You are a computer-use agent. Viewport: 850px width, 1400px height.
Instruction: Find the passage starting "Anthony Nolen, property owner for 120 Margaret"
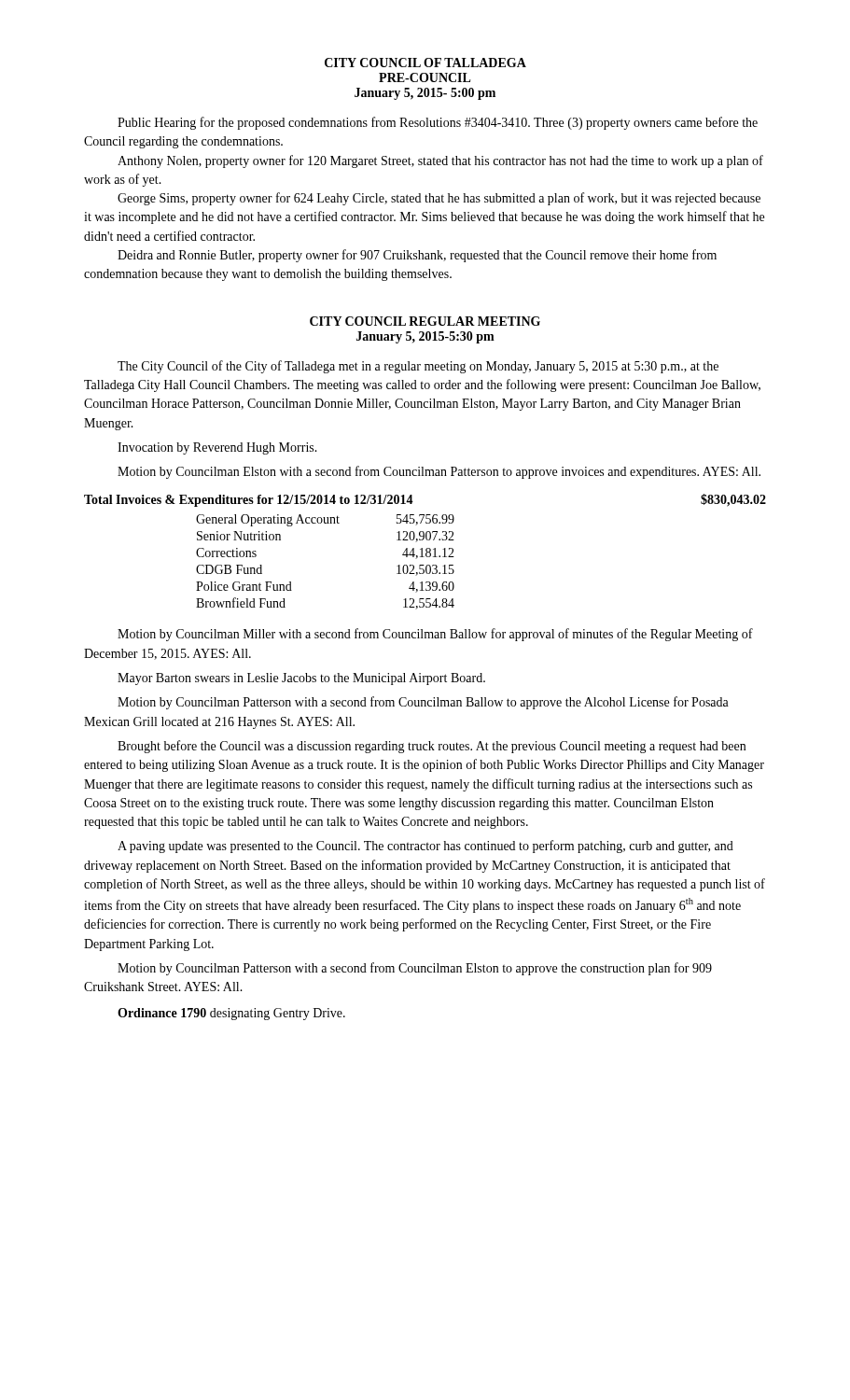click(425, 171)
